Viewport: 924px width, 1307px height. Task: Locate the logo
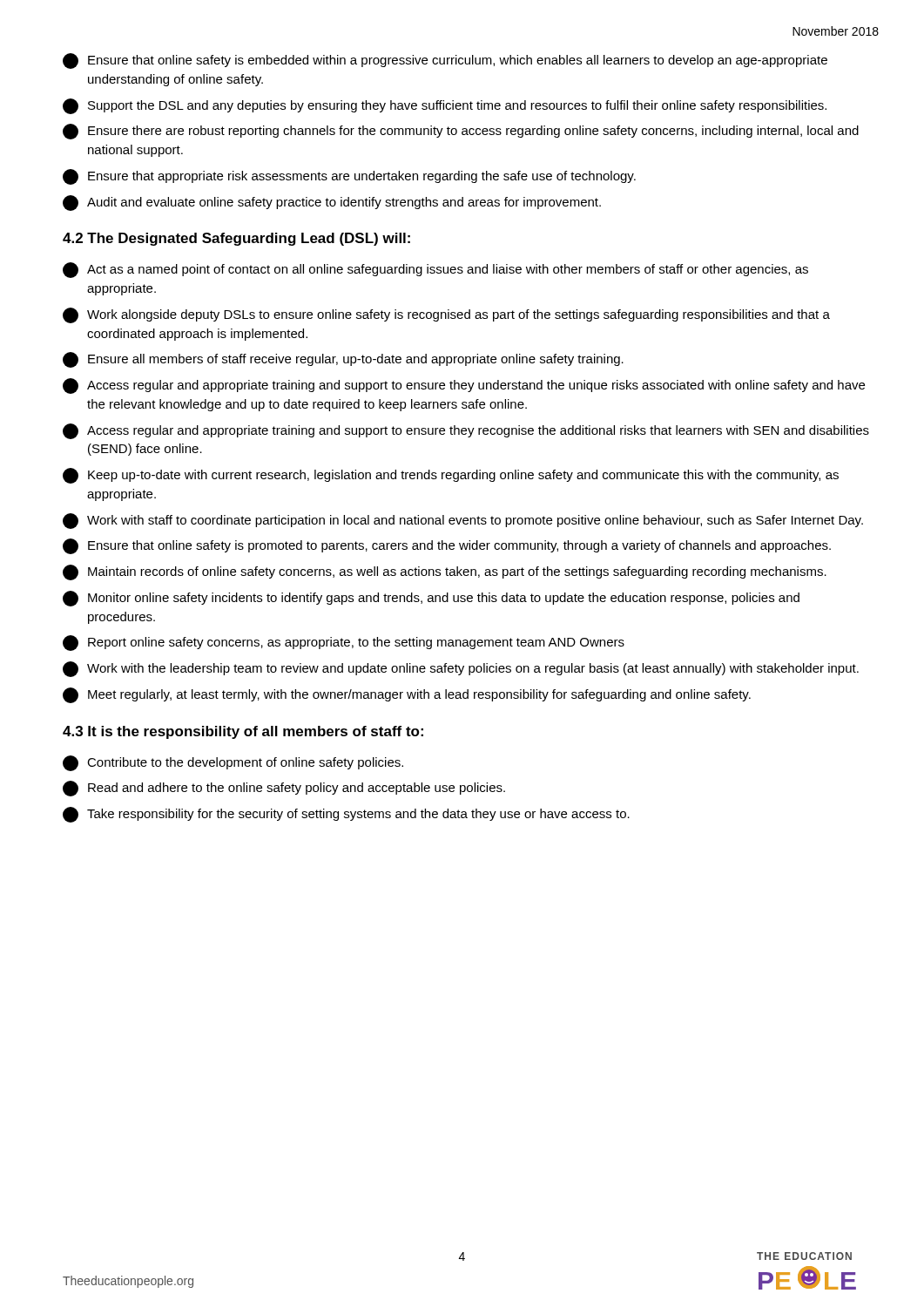pyautogui.click(x=818, y=1272)
